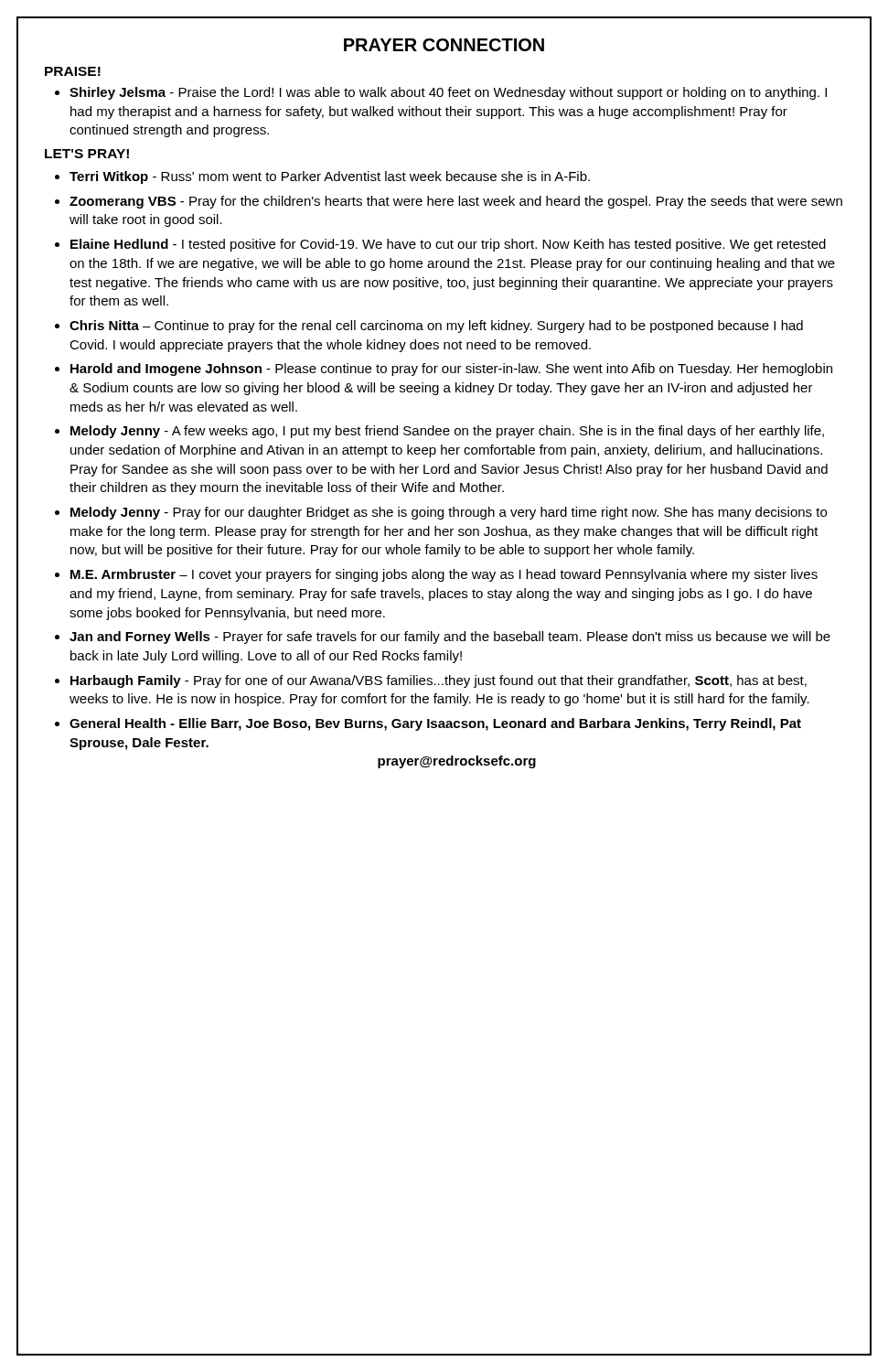Click on the list item containing "Melody Jenny - A few weeks ago,"
The height and width of the screenshot is (1372, 888).
449,459
